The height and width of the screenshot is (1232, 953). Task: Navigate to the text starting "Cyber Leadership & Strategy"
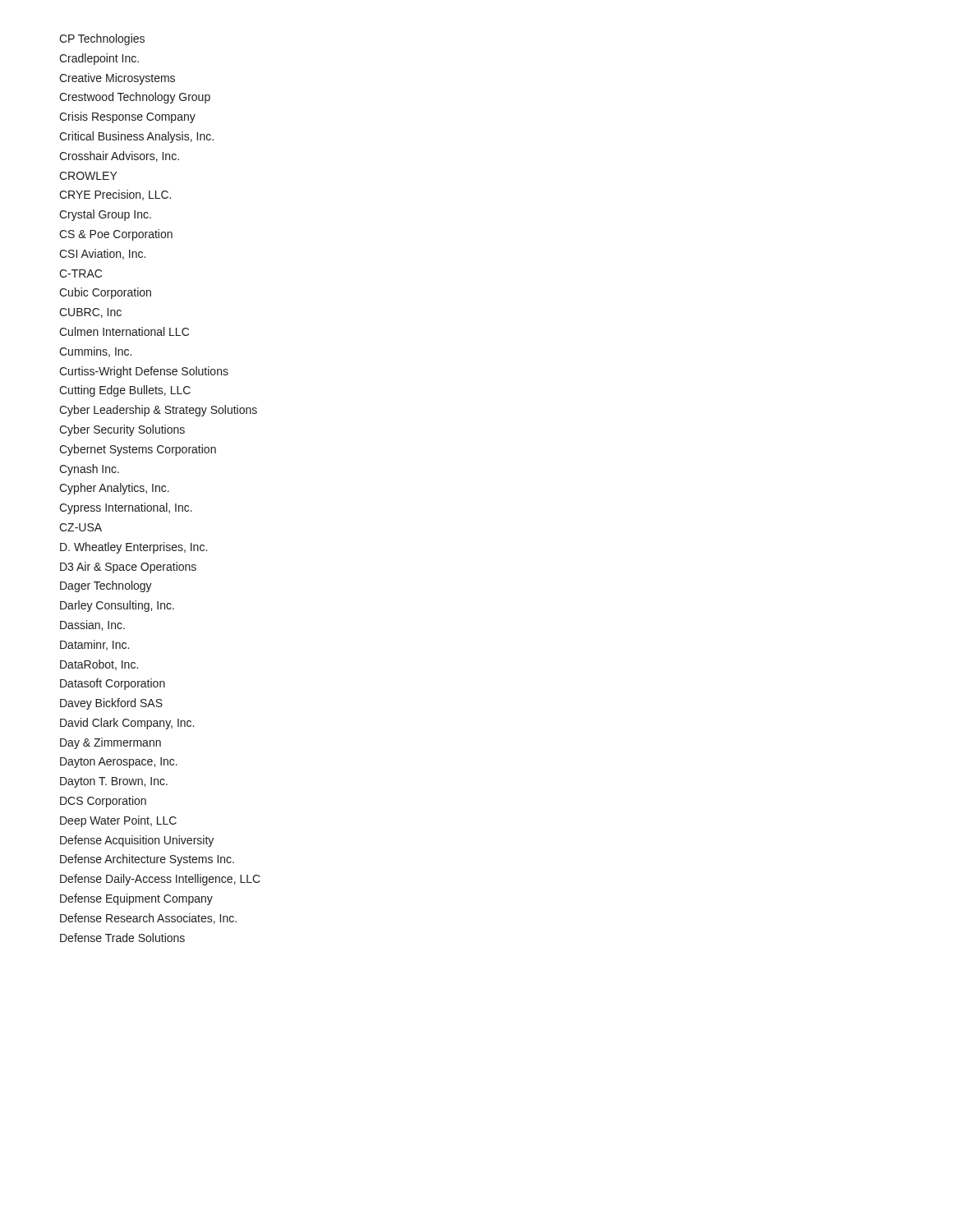158,410
